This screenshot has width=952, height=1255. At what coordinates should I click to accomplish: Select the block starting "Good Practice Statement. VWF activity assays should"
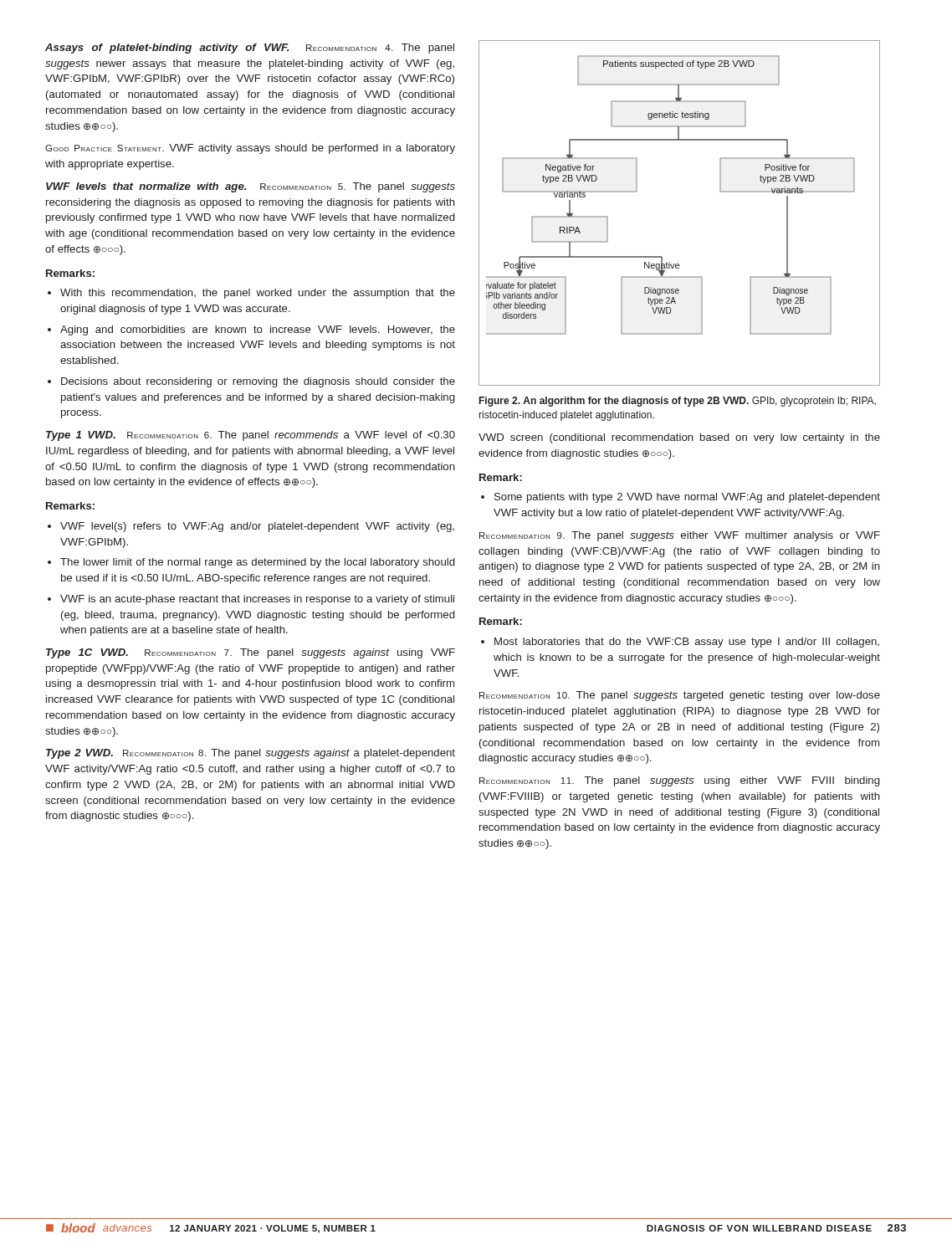(x=250, y=157)
